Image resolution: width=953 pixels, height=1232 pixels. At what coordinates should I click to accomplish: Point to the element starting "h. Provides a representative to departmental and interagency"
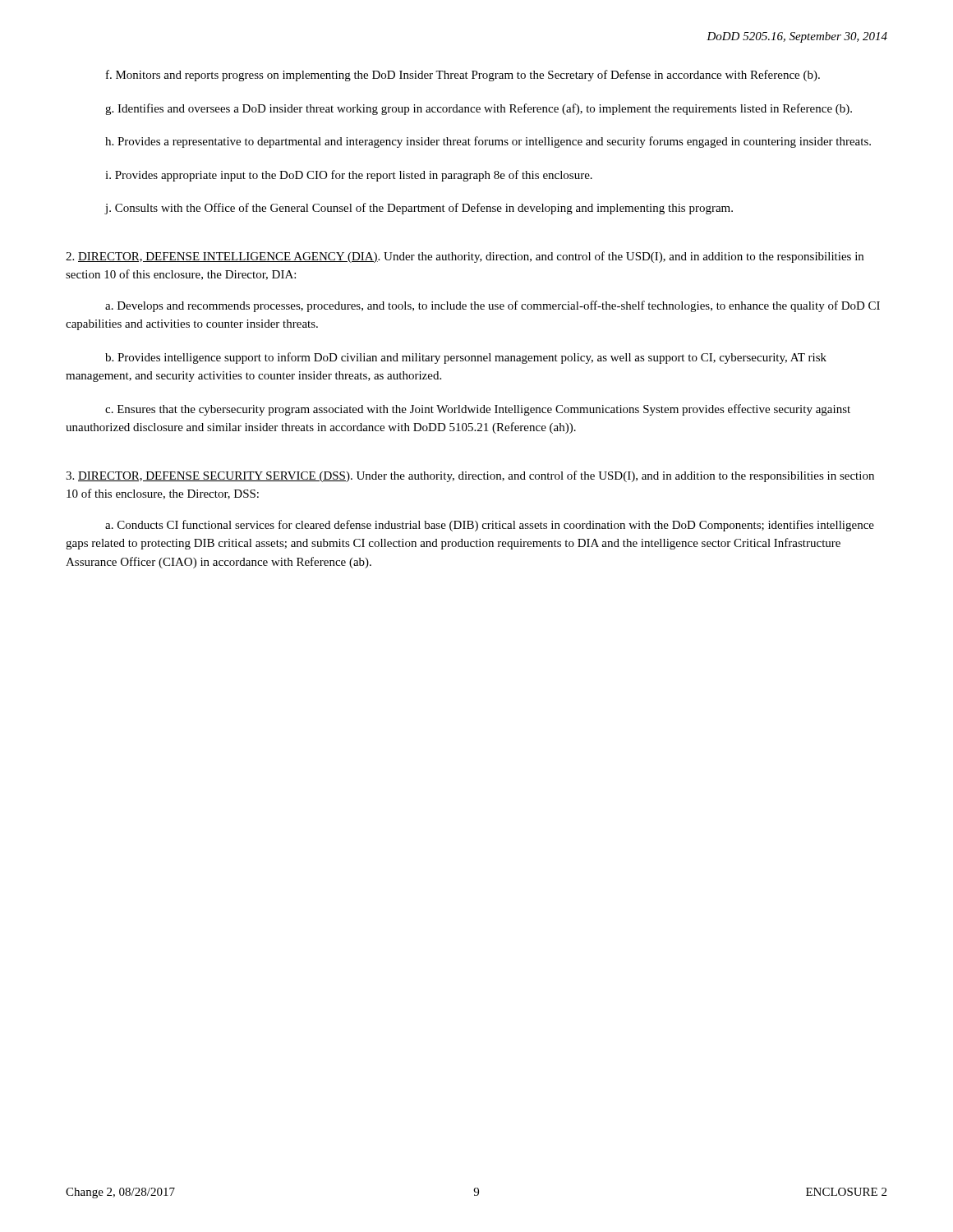pyautogui.click(x=476, y=141)
